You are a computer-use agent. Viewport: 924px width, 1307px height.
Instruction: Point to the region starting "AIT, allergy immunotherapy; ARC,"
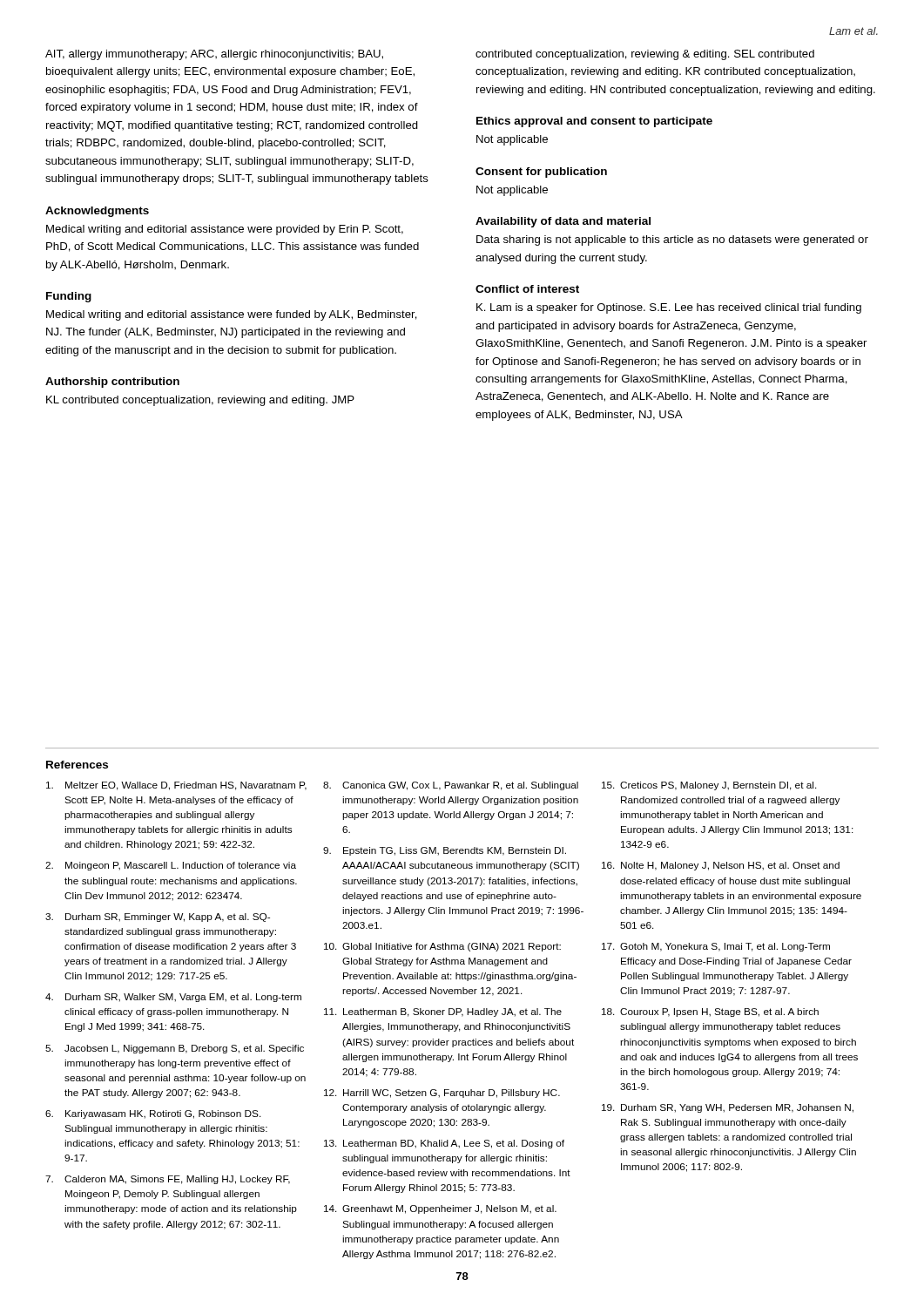237,116
